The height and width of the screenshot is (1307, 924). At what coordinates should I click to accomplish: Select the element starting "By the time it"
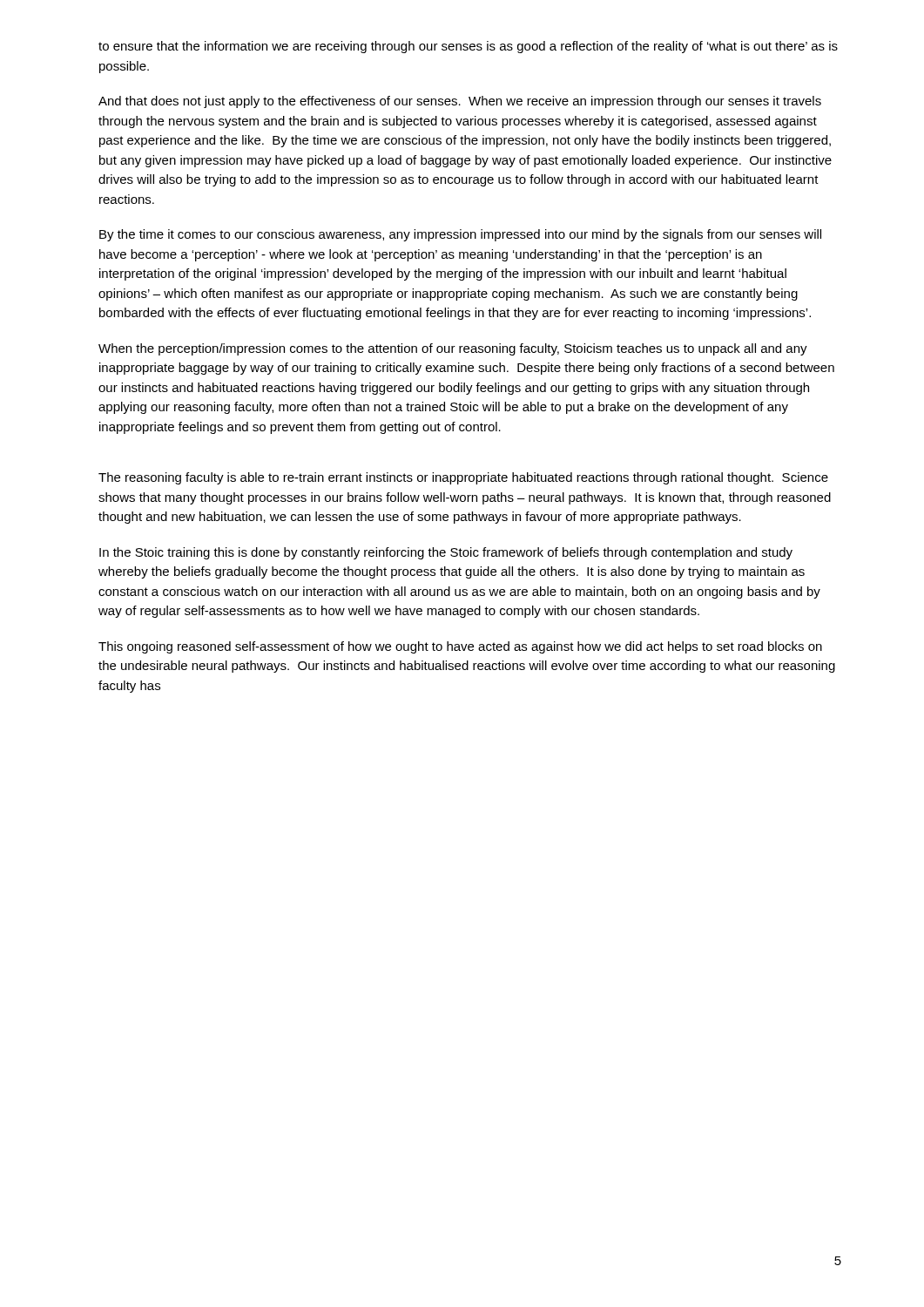pos(460,273)
